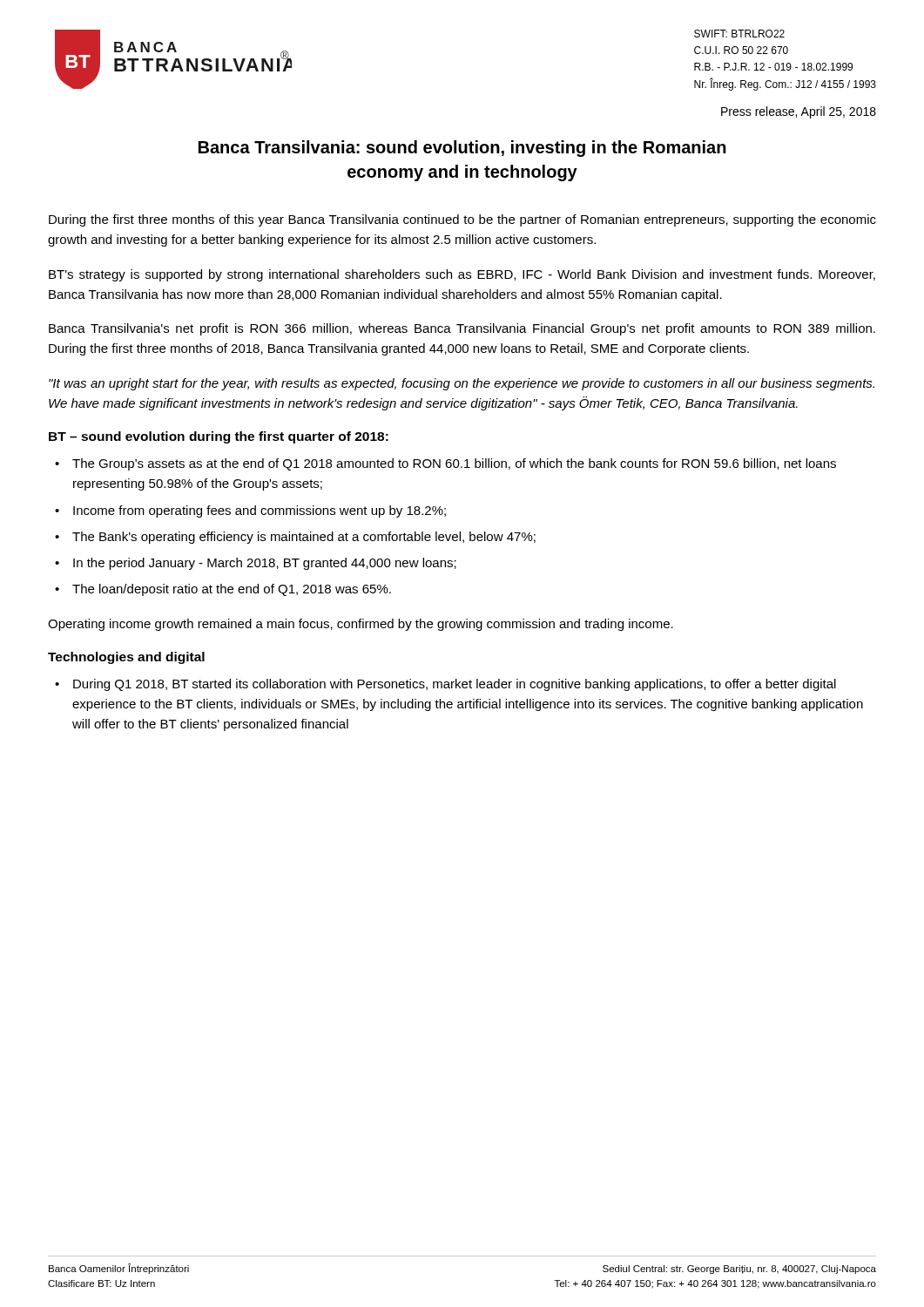
Task: Where is the passage that starts "Operating income growth"?
Action: click(x=361, y=623)
